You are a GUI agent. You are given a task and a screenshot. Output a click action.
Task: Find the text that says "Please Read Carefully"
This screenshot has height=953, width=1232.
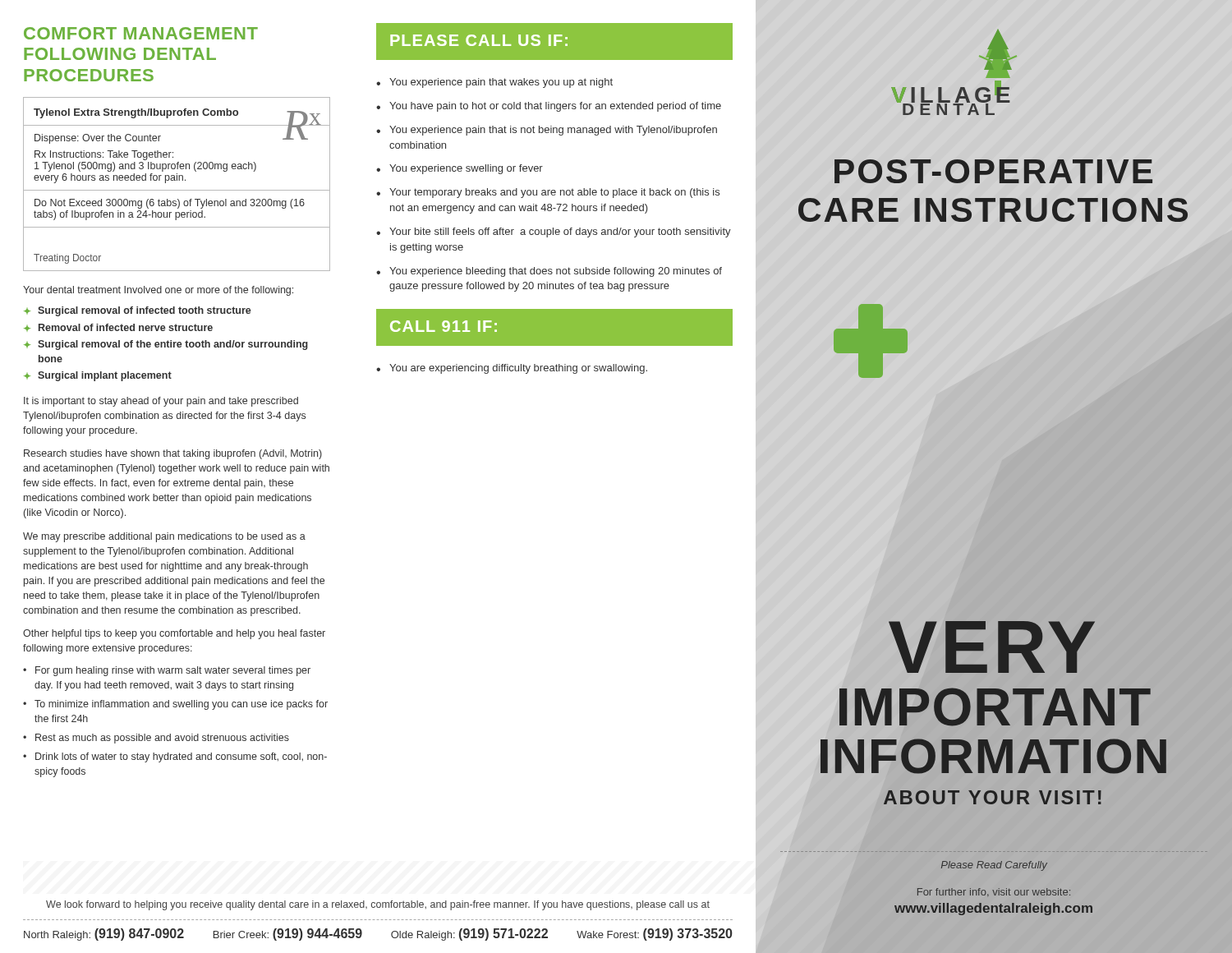994,861
